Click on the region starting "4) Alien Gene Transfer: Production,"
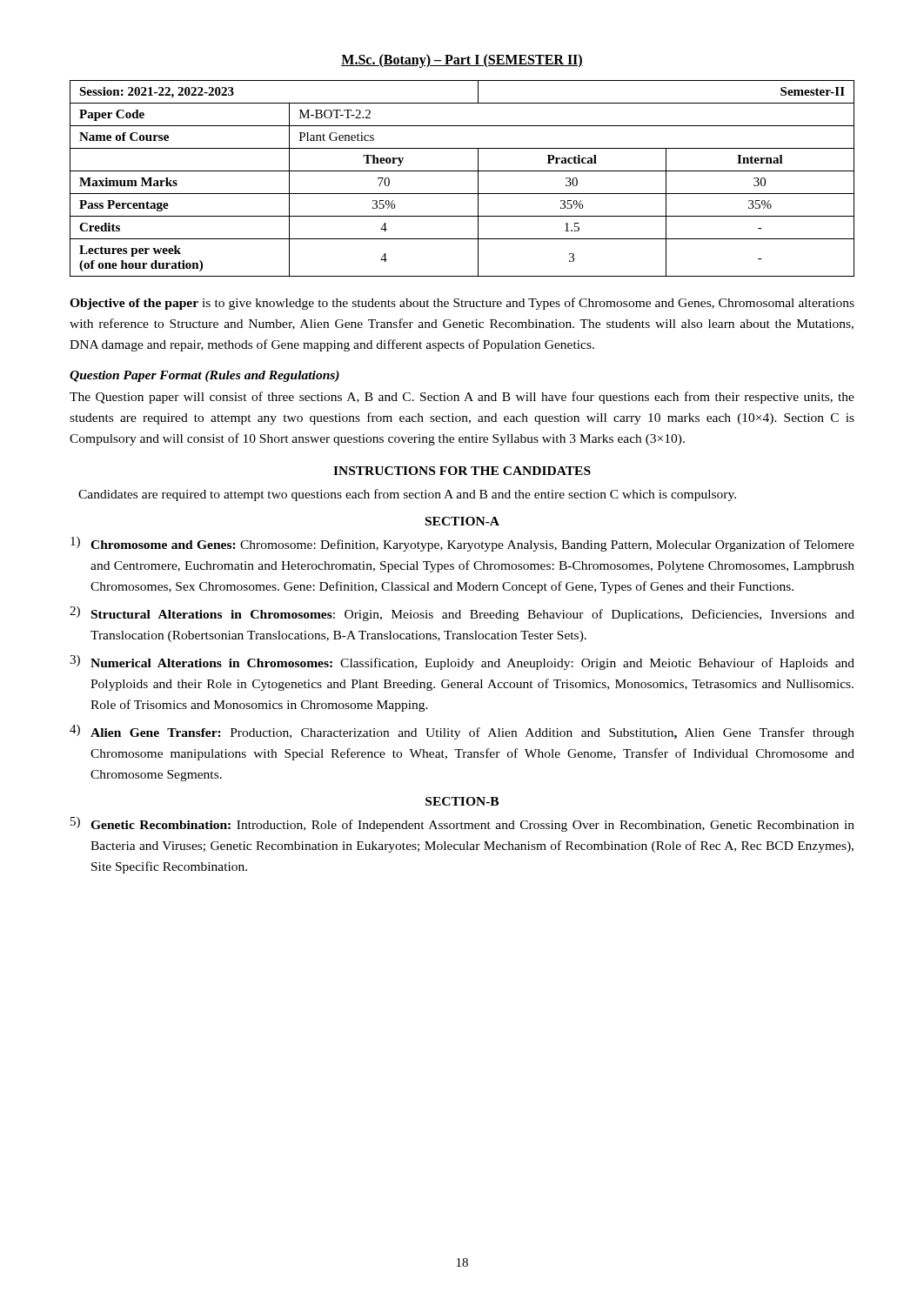This screenshot has height=1305, width=924. coord(462,754)
